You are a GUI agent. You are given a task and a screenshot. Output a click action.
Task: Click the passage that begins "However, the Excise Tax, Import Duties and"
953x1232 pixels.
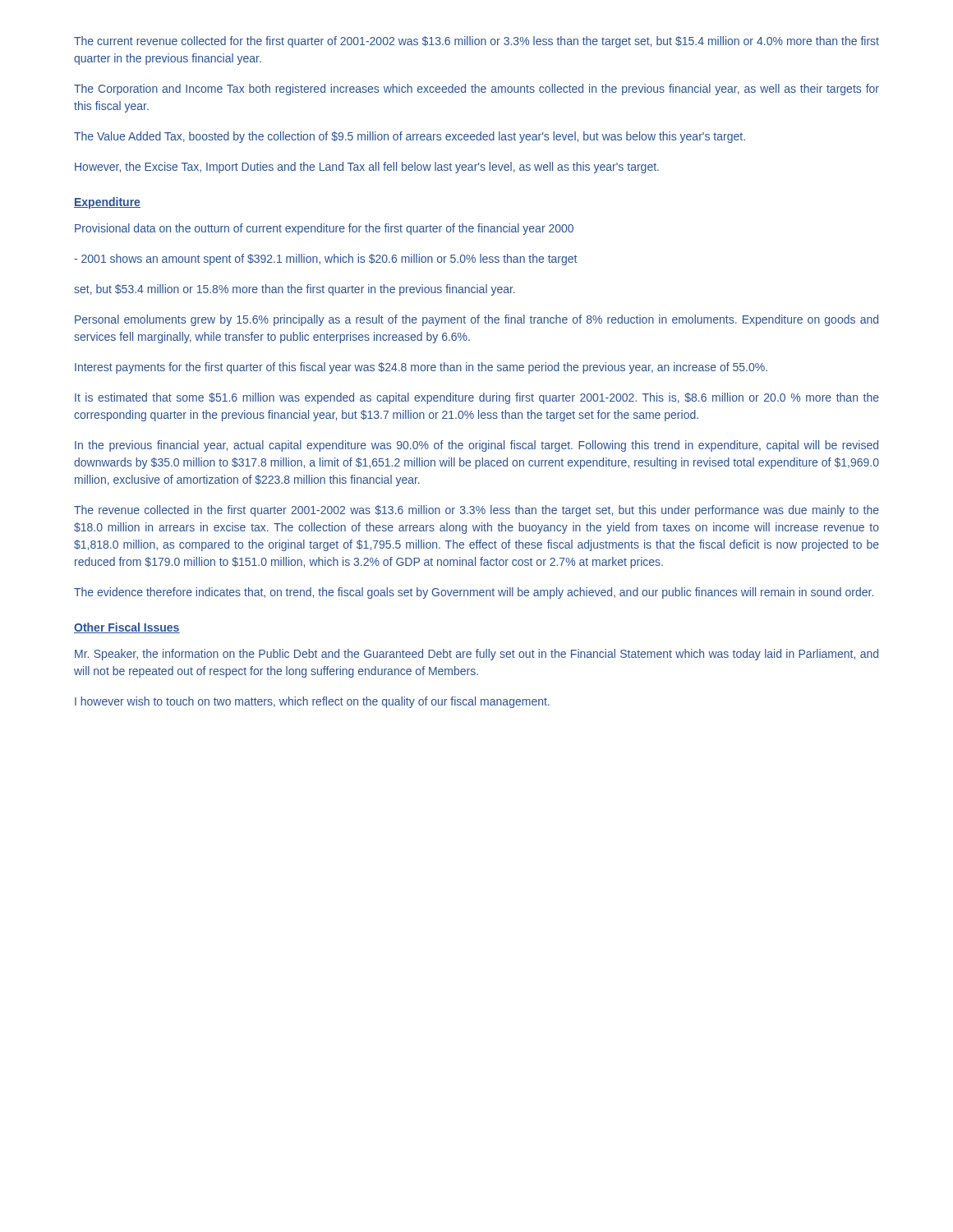click(x=367, y=167)
